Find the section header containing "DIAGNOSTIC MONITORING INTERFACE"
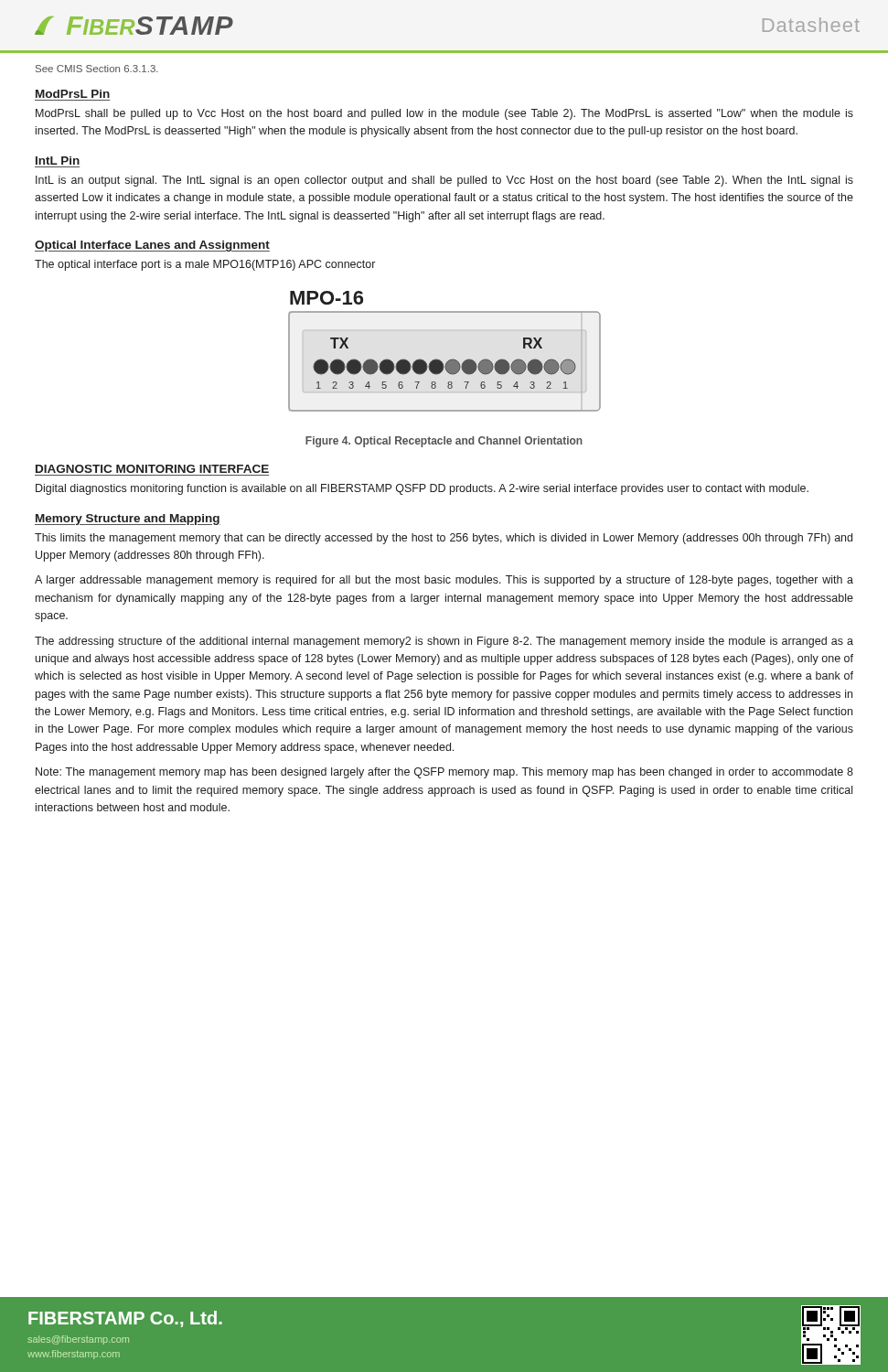The image size is (888, 1372). [x=152, y=469]
